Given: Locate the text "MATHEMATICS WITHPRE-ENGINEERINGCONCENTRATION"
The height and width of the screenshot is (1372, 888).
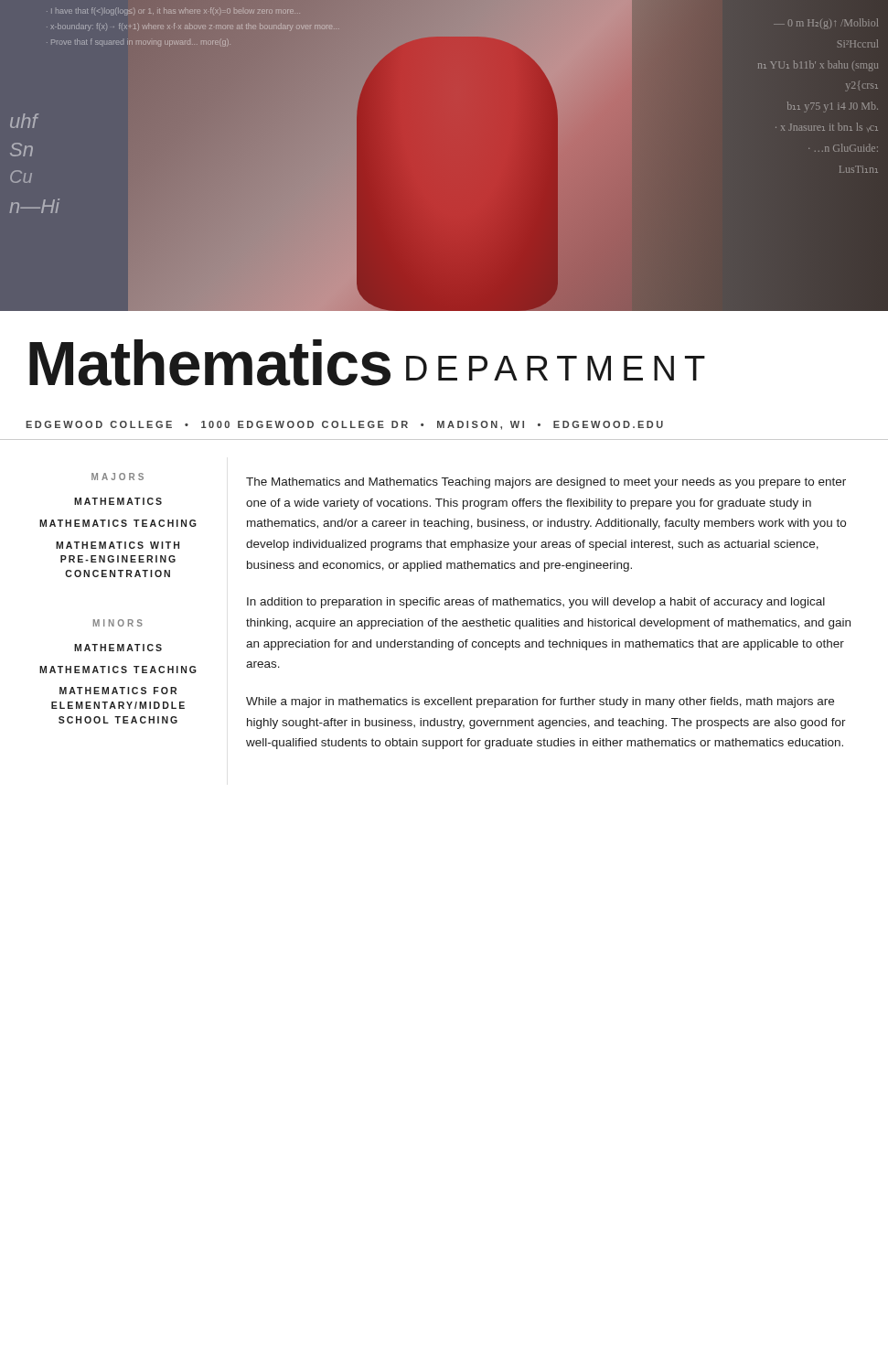Looking at the screenshot, I should point(119,559).
